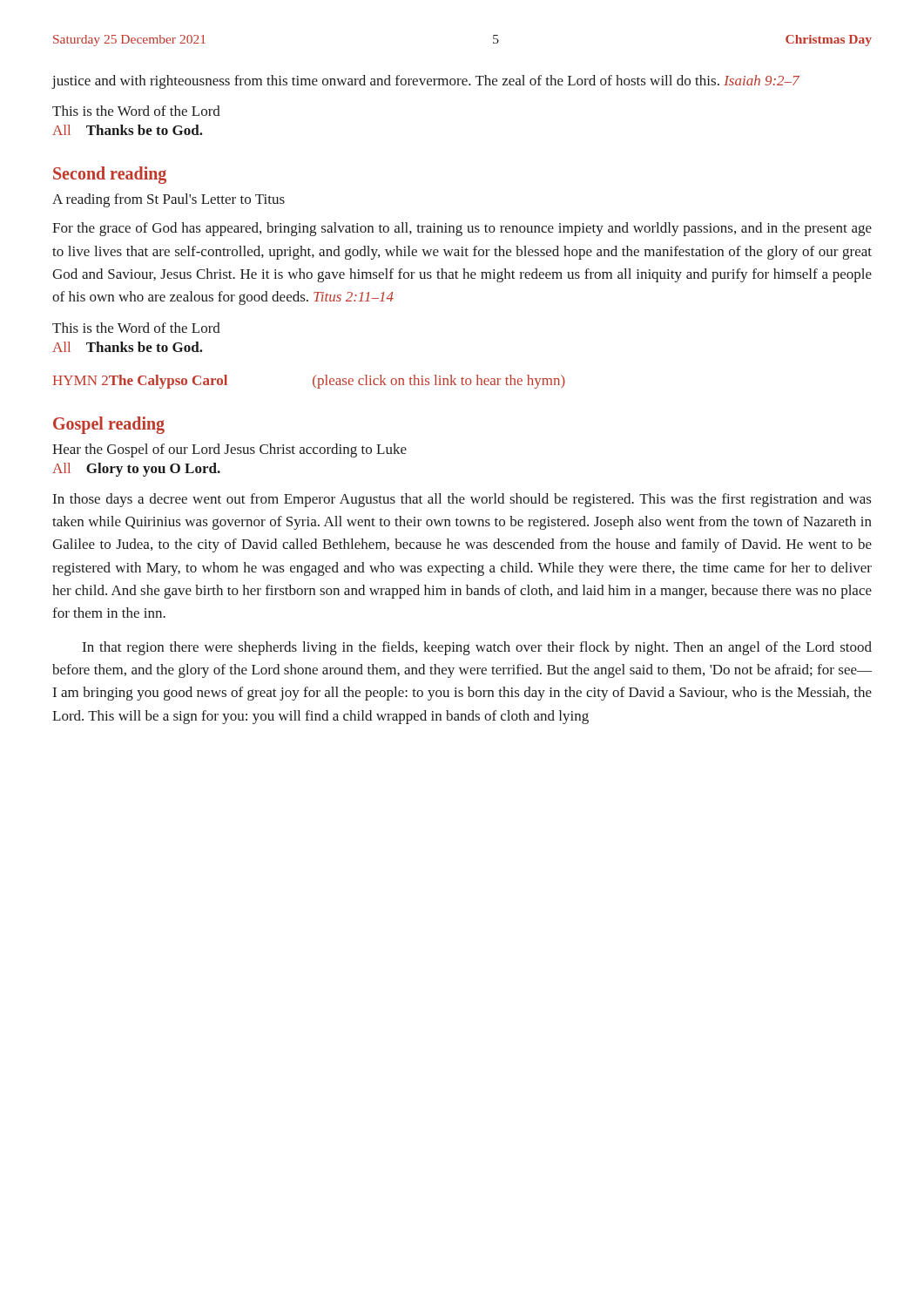Click on the text block that says "justice and with righteousness from this time"
Screen dimensions: 1307x924
426,81
